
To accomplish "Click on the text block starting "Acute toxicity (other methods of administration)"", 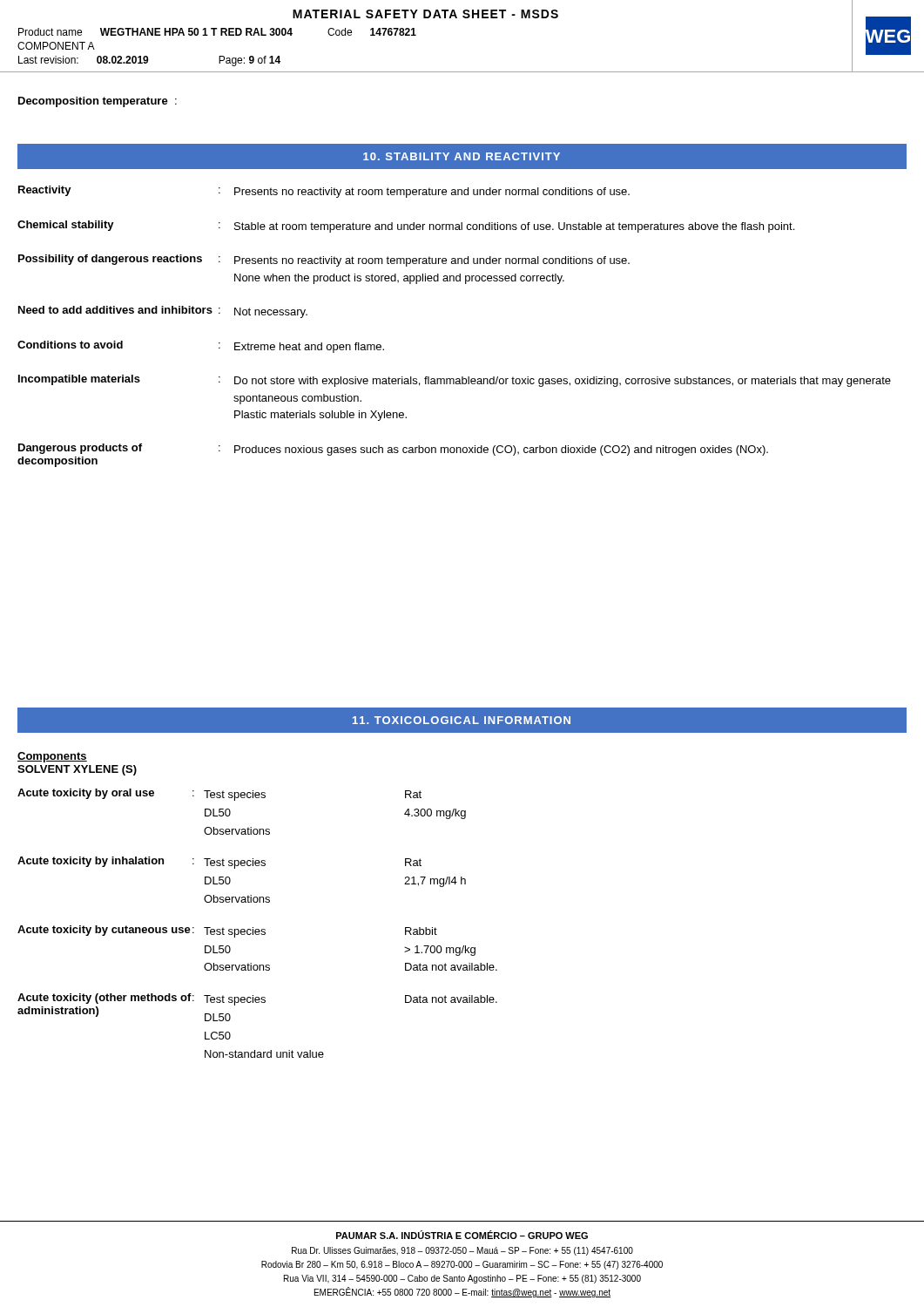I will pos(95,1007).
